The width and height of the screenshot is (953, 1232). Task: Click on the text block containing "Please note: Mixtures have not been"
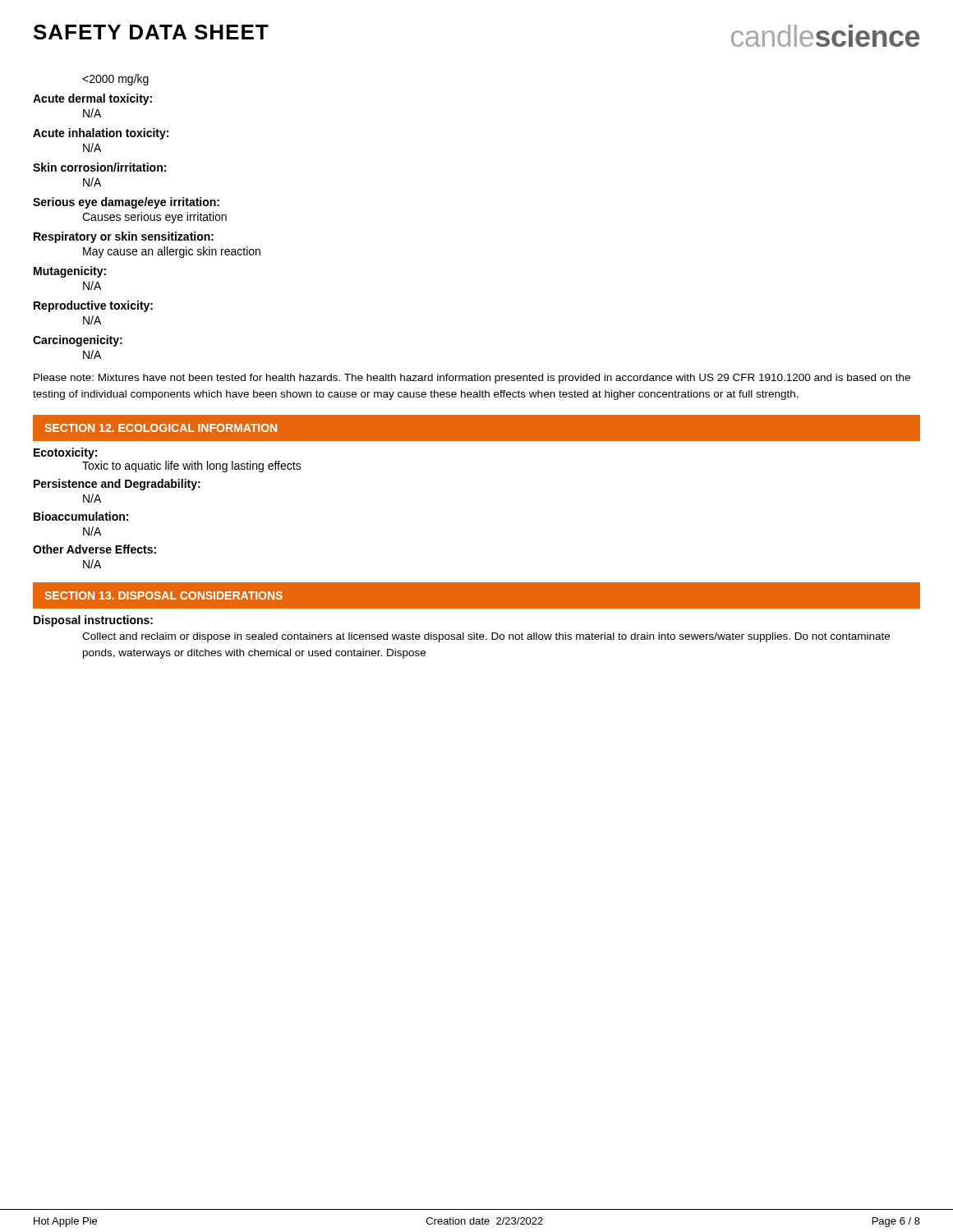[x=472, y=386]
